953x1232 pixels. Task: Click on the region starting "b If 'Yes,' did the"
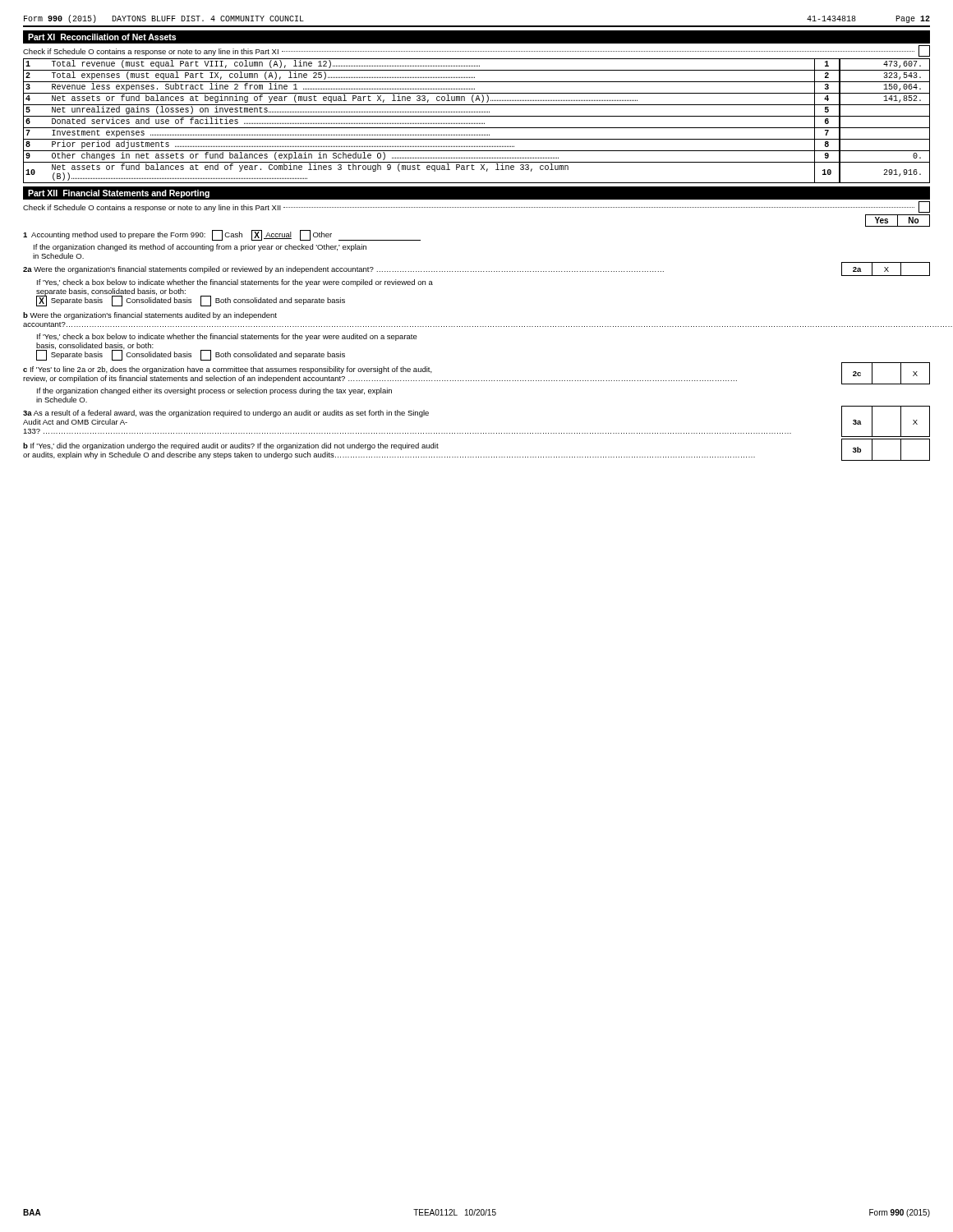coord(476,450)
